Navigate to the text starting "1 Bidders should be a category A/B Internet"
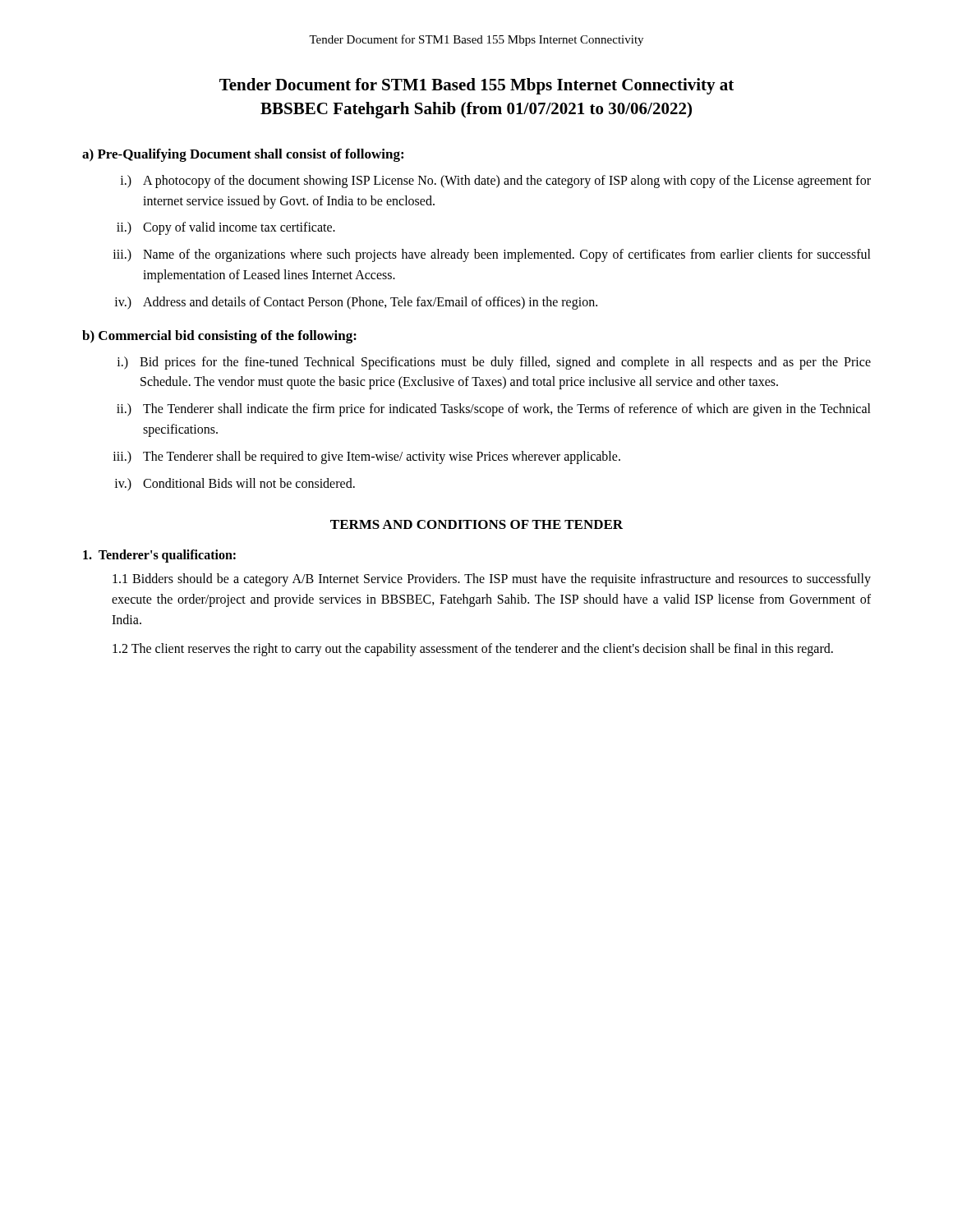The image size is (953, 1232). 491,599
